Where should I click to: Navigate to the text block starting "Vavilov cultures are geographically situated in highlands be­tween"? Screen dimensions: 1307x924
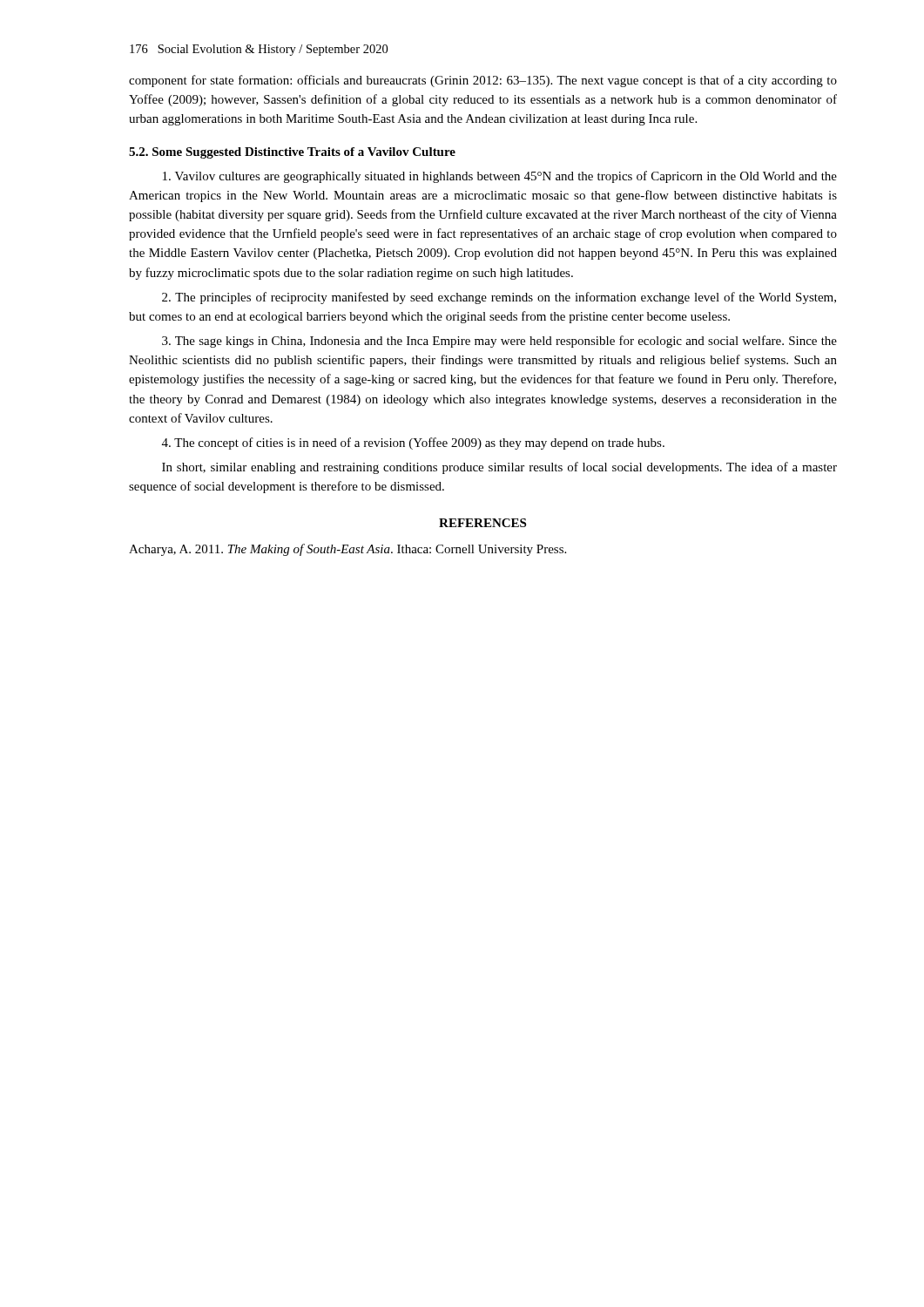[483, 224]
